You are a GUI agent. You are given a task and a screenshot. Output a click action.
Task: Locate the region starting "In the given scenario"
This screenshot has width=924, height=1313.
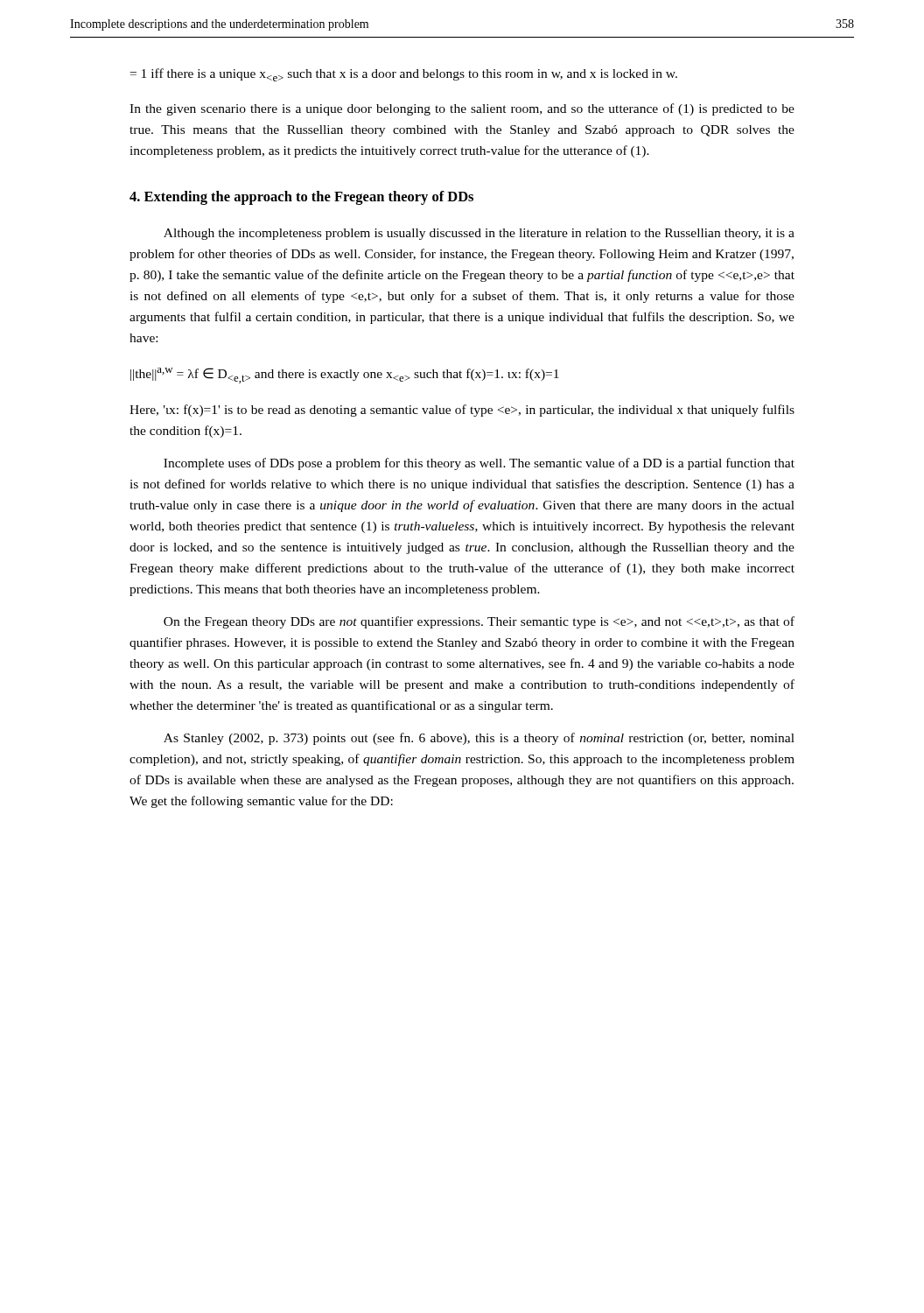[462, 130]
